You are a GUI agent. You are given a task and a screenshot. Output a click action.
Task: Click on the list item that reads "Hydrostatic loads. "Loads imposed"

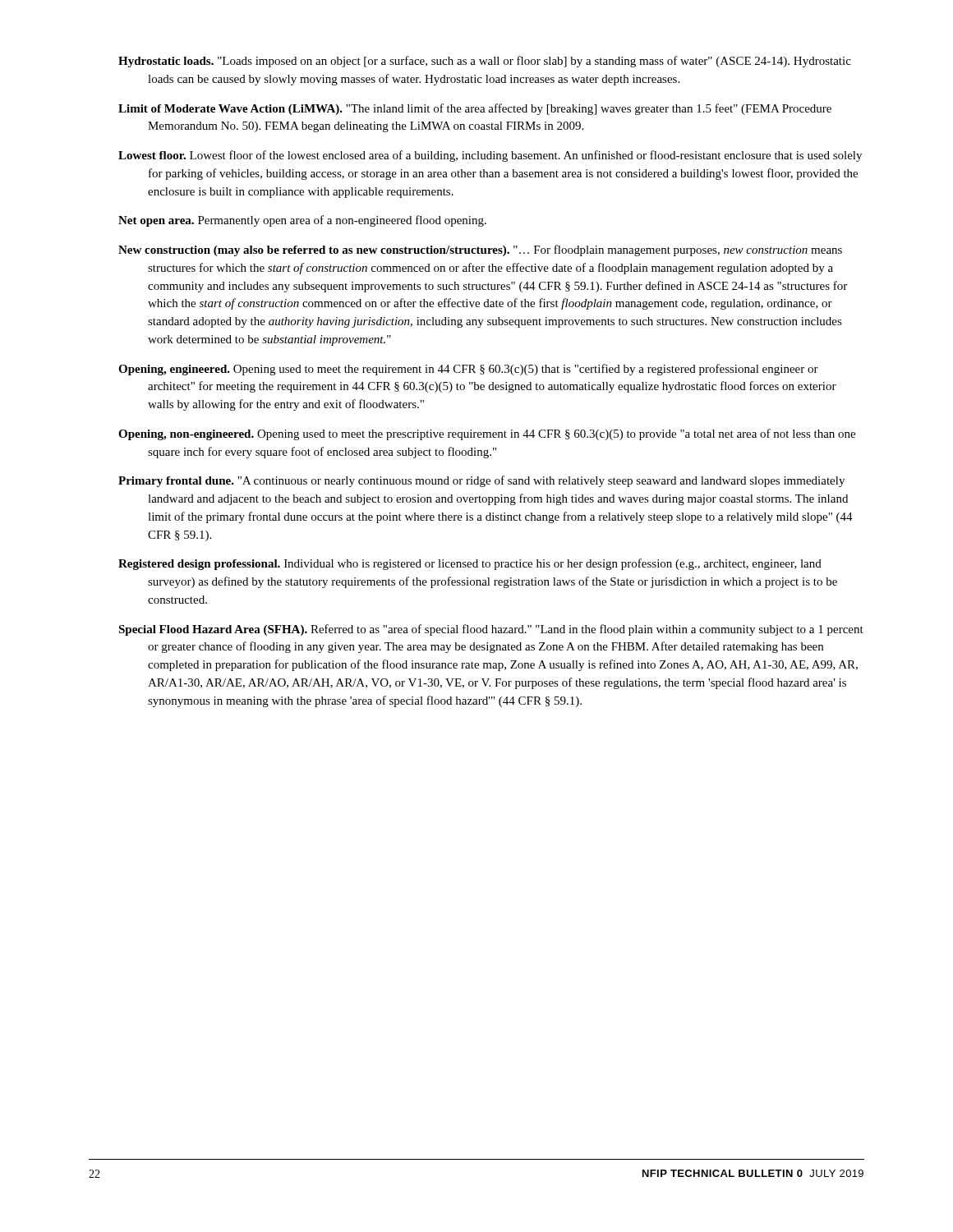[x=491, y=70]
